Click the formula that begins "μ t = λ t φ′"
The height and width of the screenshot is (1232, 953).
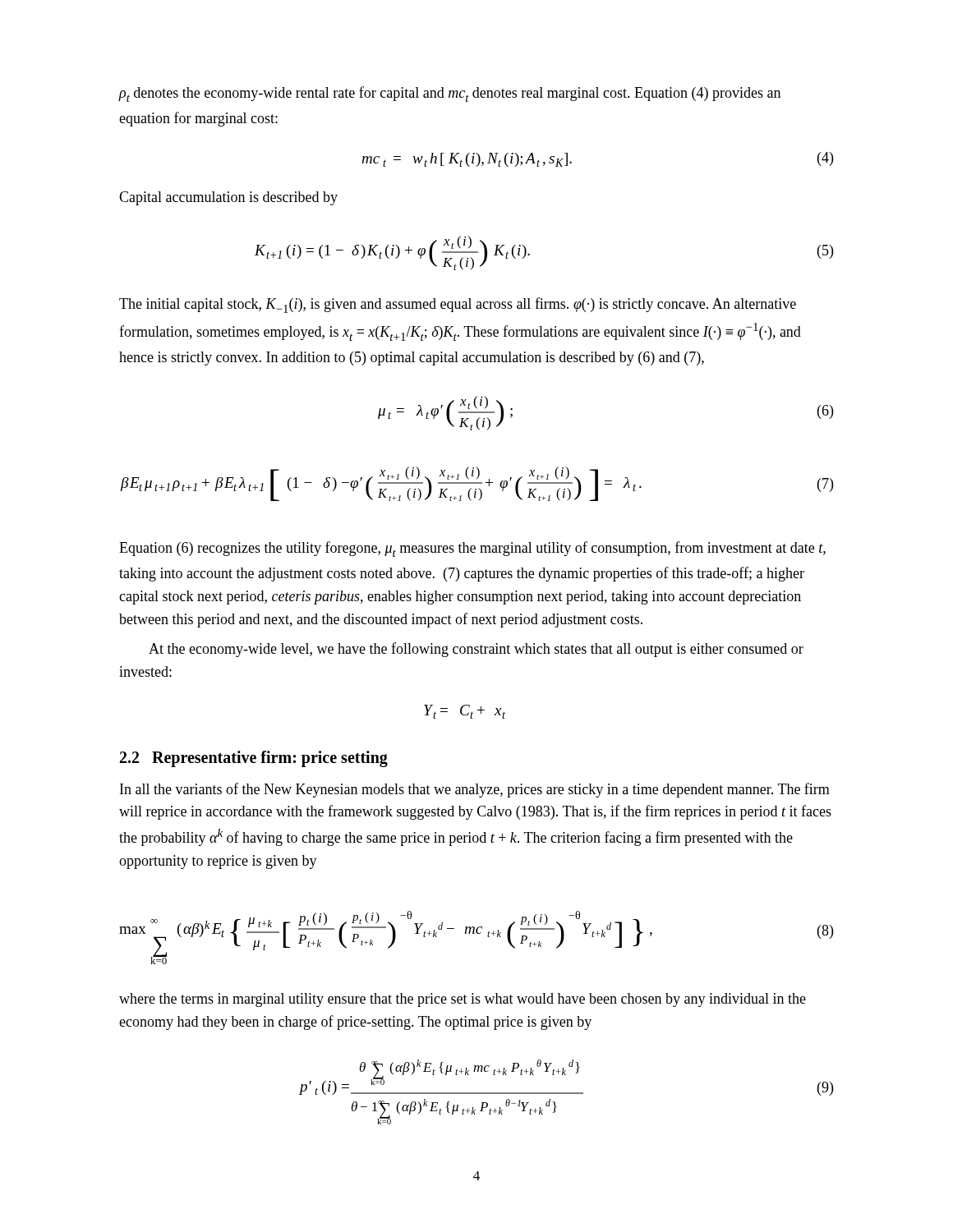click(479, 412)
